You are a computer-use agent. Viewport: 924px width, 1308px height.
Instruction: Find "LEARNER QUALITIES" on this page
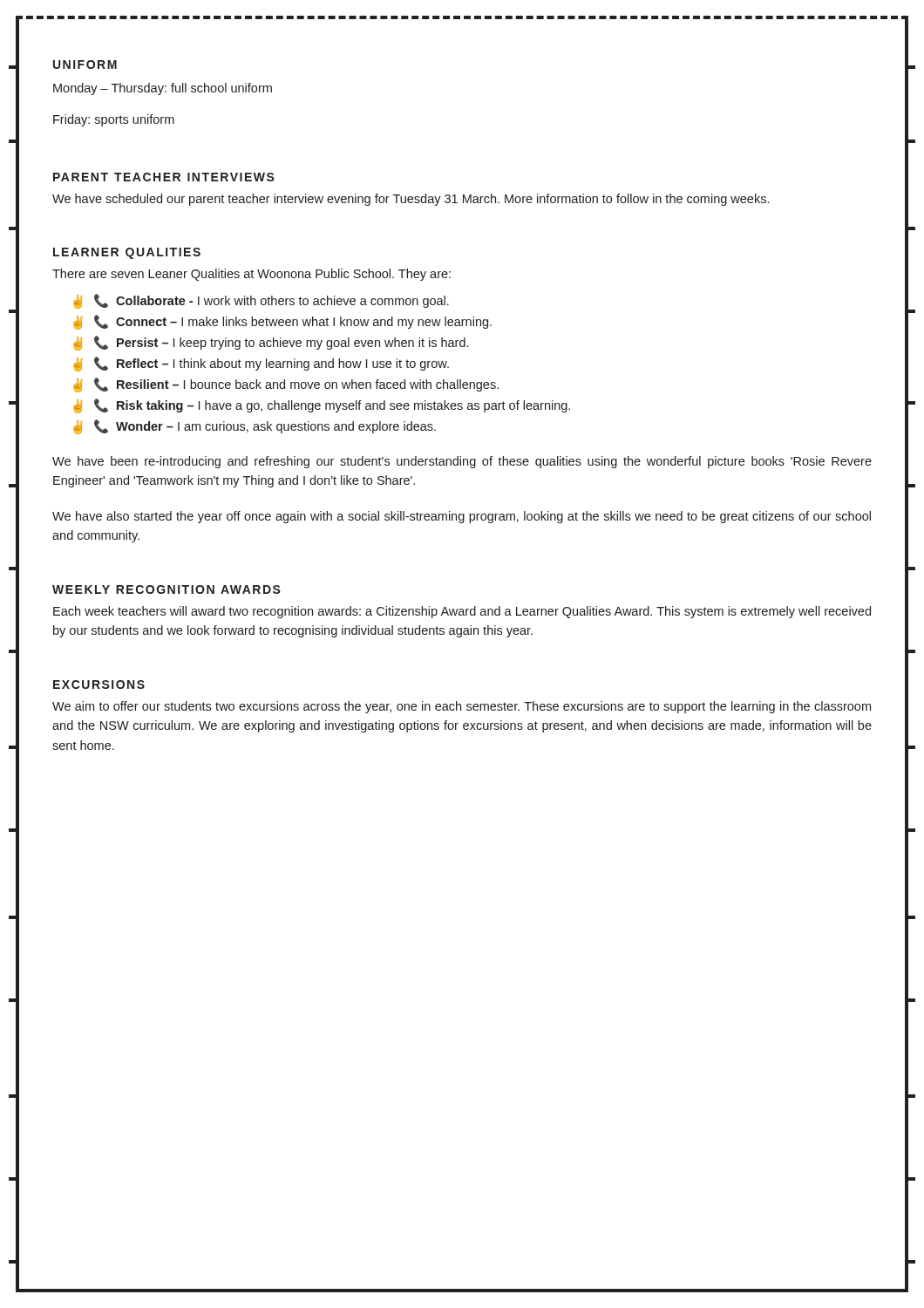(x=127, y=252)
